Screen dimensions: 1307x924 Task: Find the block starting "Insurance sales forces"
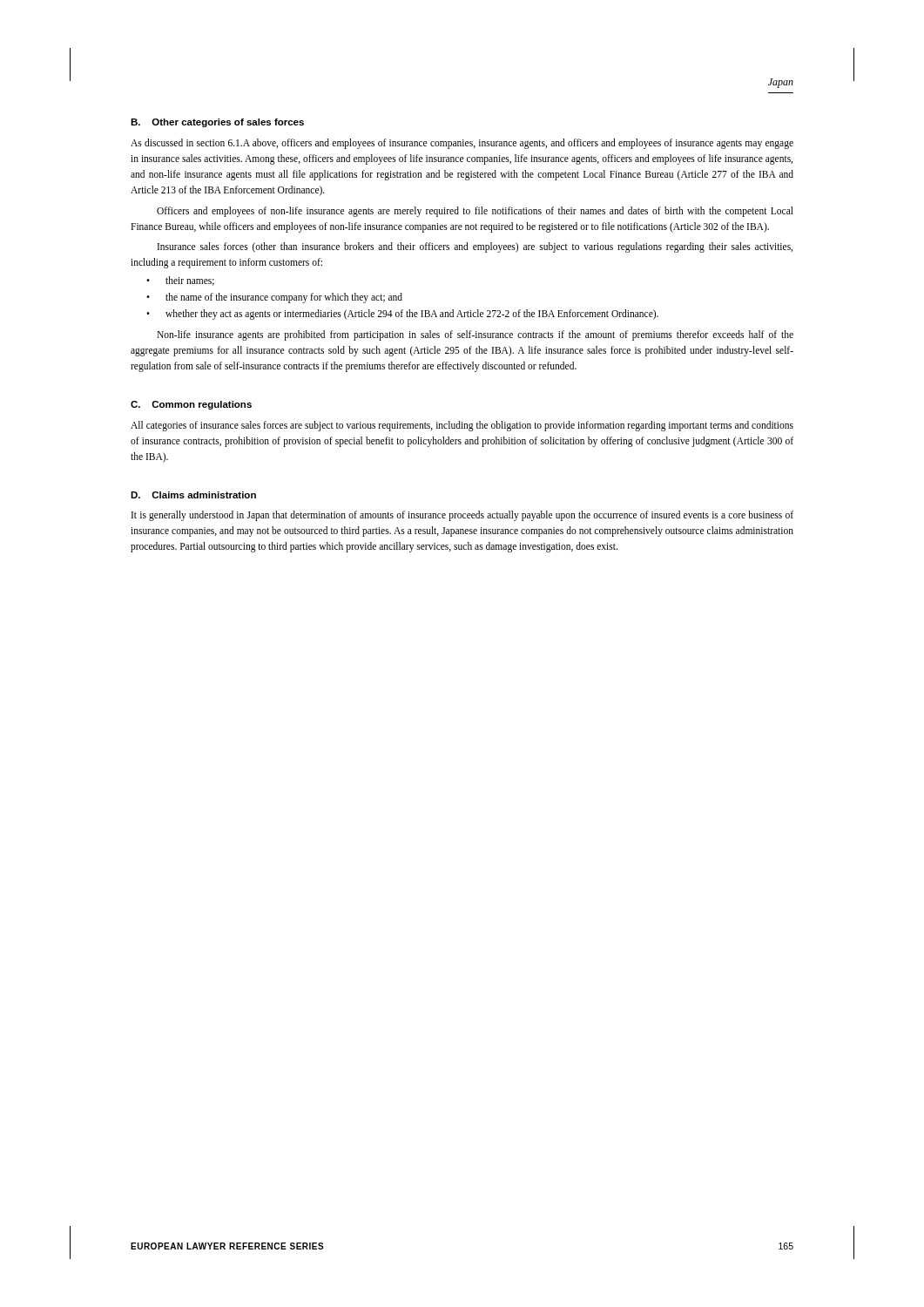tap(462, 256)
